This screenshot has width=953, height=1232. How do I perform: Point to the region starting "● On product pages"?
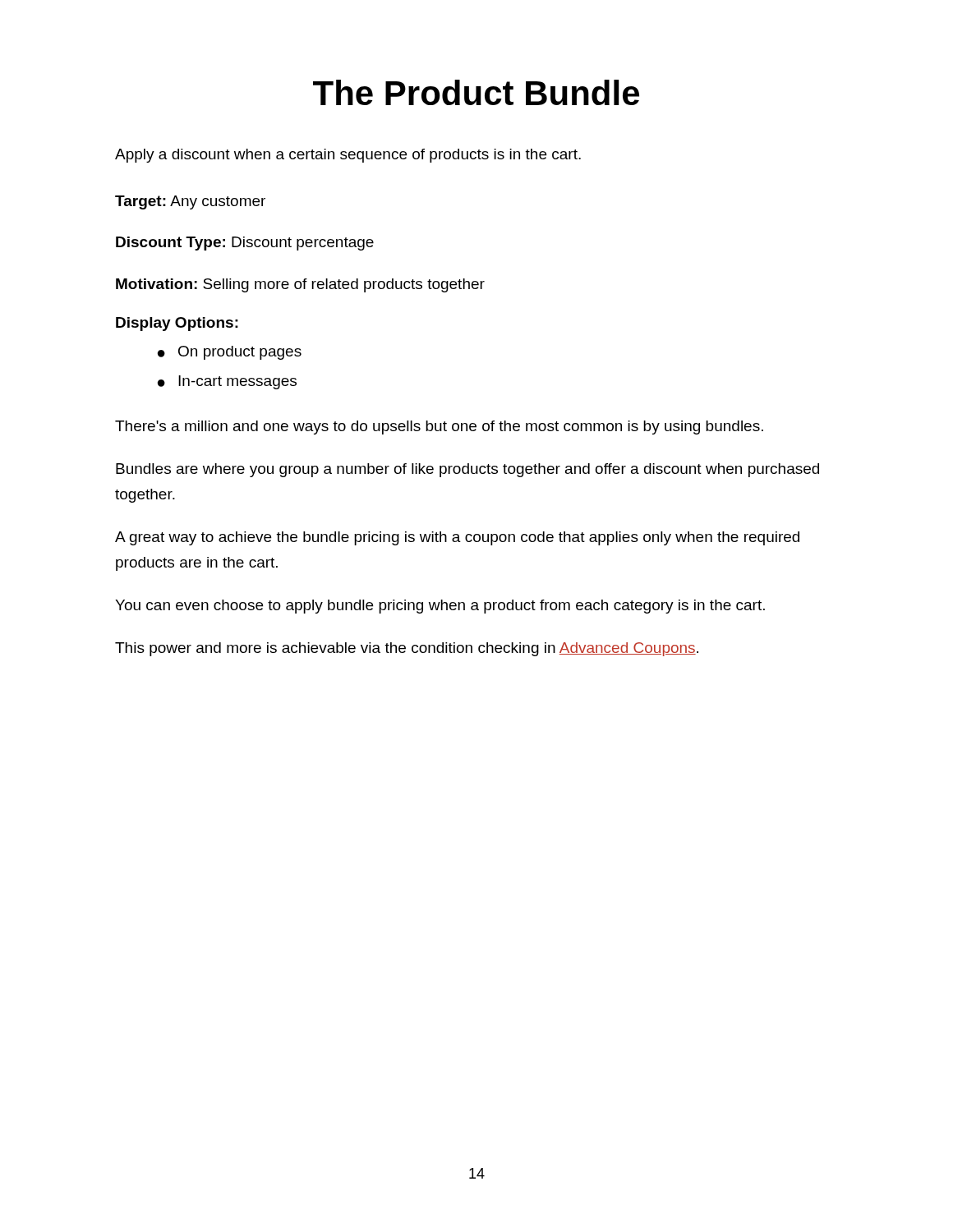[x=229, y=352]
